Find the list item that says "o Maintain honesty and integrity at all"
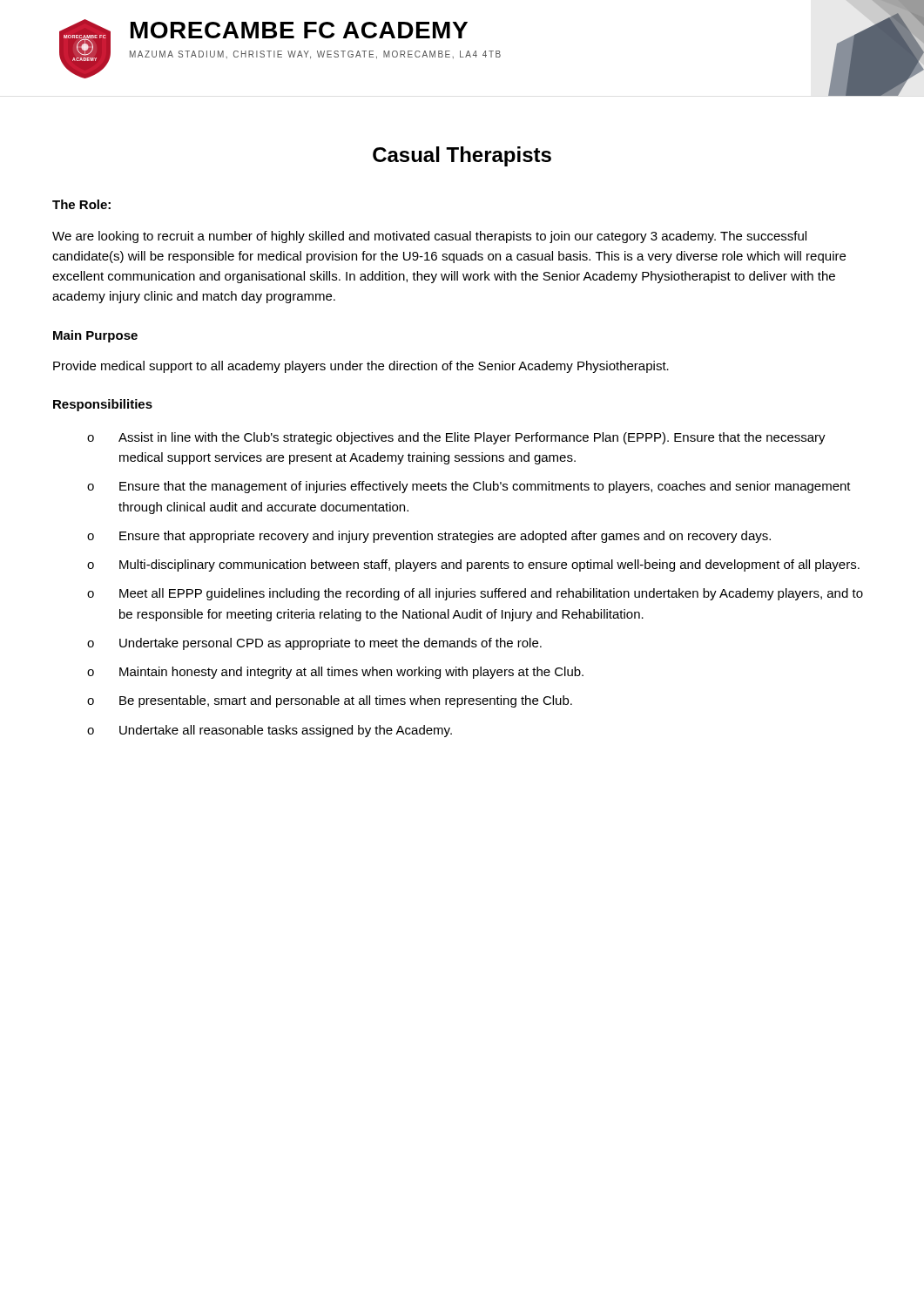Screen dimensions: 1307x924 327,671
